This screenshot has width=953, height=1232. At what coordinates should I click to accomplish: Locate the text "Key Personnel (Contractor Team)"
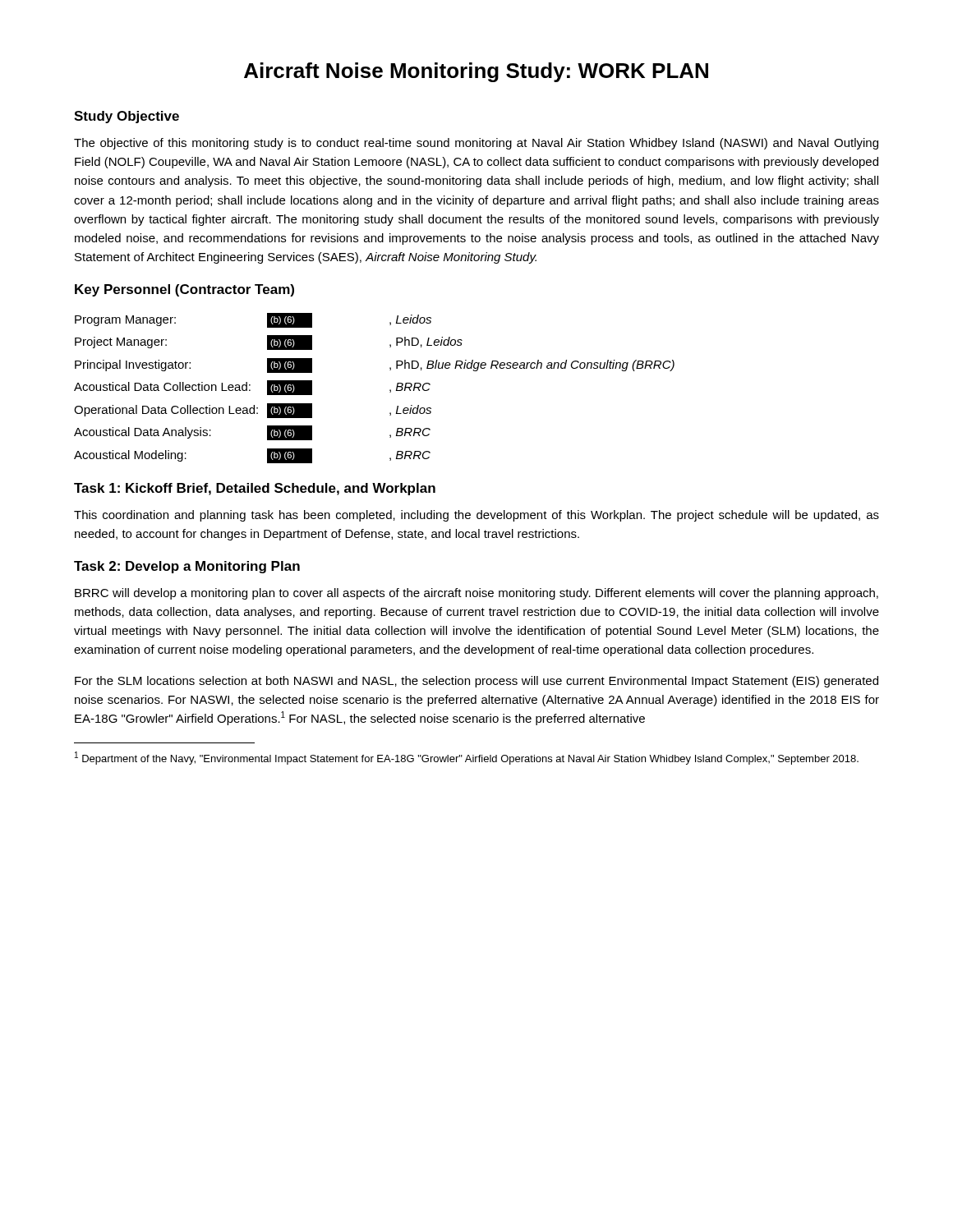point(184,289)
